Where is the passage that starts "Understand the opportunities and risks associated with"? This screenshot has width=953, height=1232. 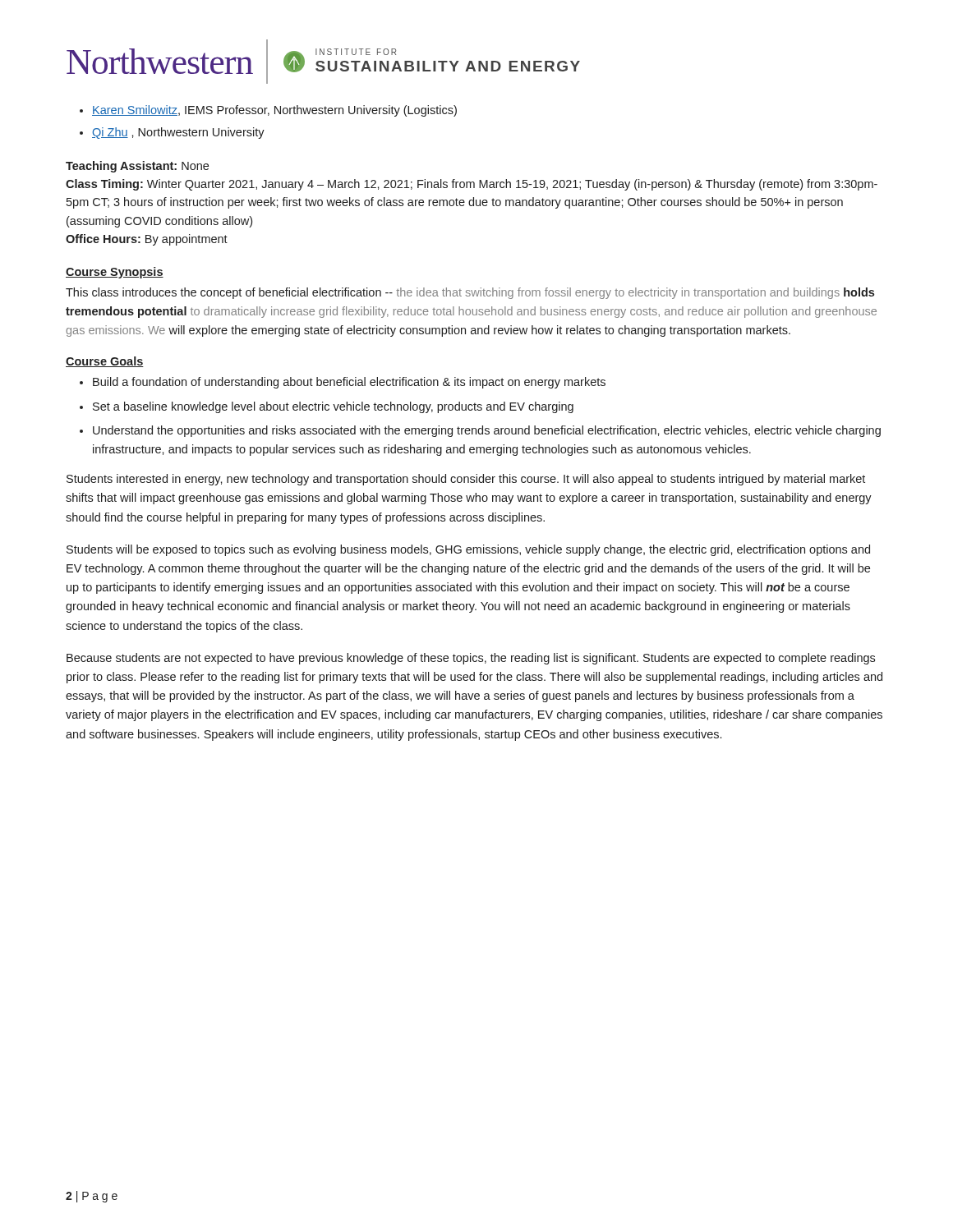pos(487,440)
